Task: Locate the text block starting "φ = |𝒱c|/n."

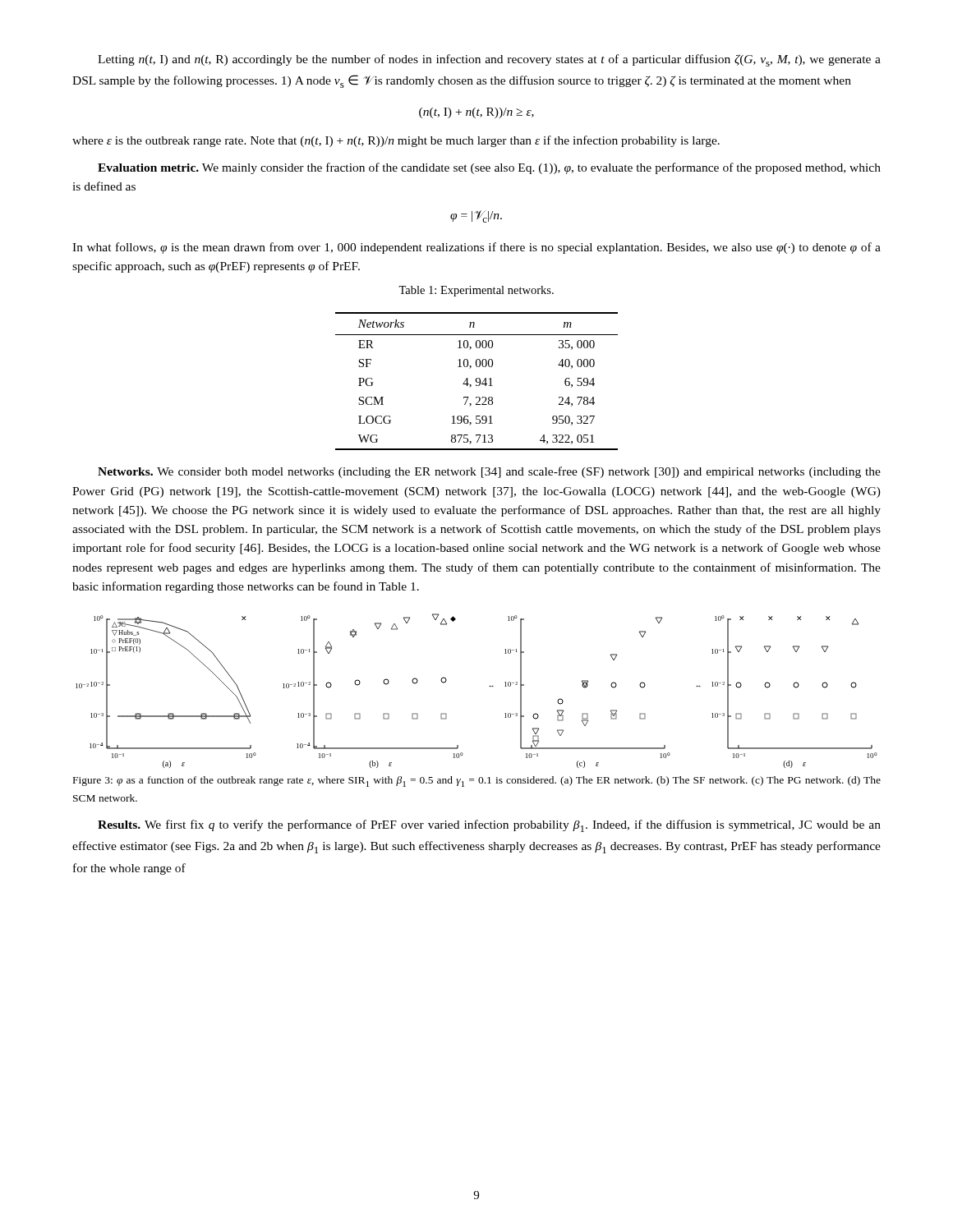Action: pyautogui.click(x=476, y=217)
